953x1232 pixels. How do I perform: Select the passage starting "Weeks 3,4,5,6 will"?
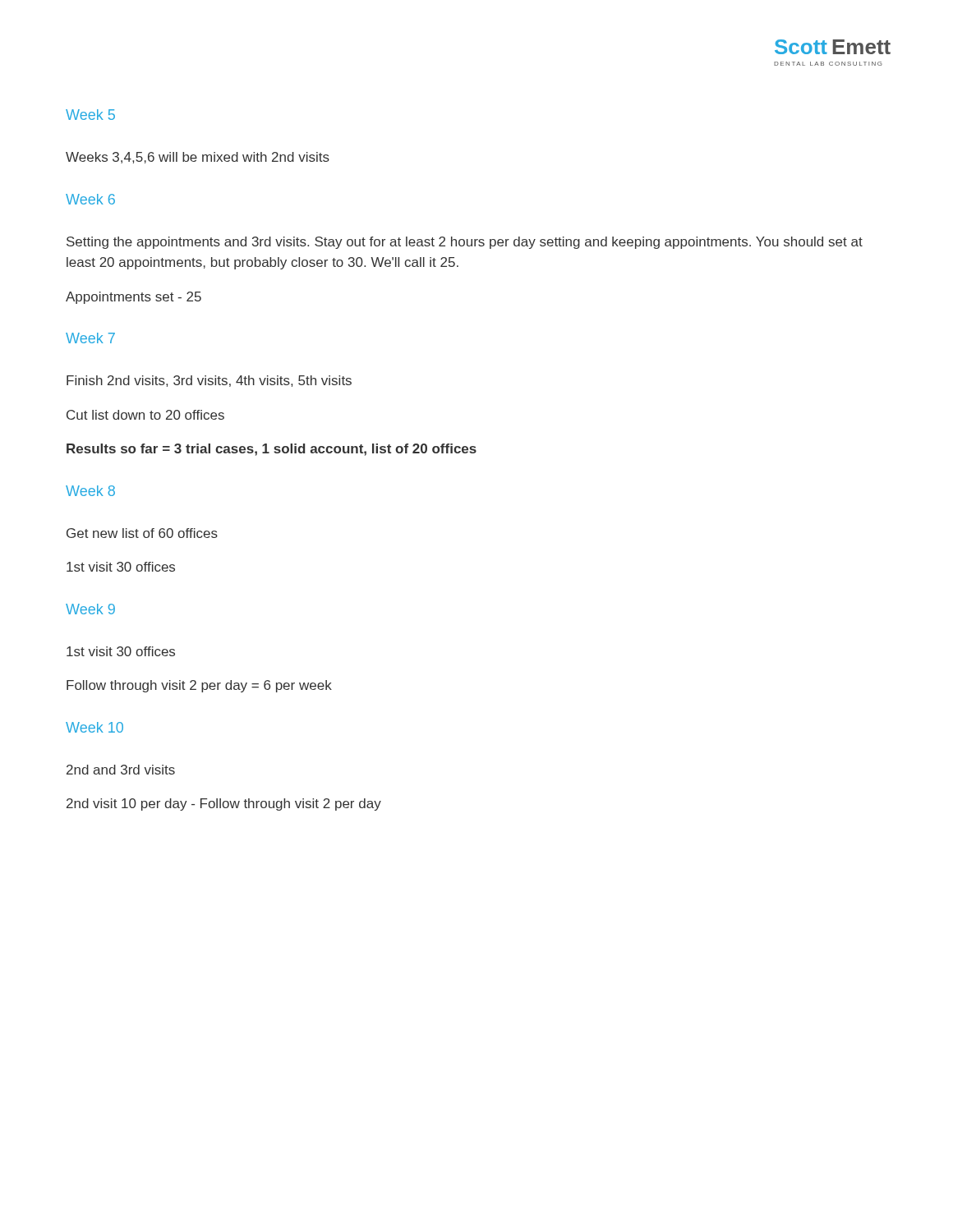coord(198,157)
